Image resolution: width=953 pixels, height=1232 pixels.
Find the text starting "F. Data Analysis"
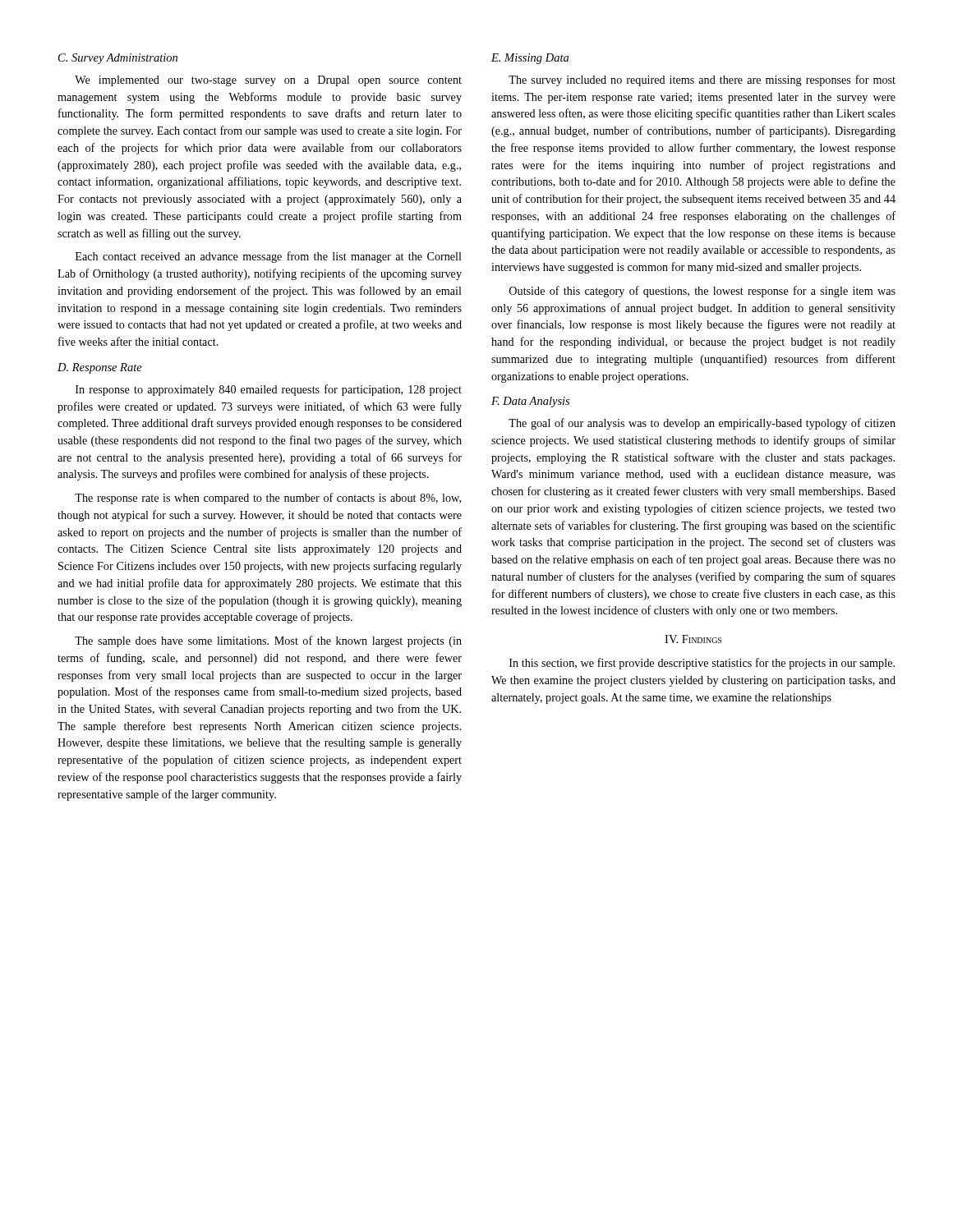(530, 402)
